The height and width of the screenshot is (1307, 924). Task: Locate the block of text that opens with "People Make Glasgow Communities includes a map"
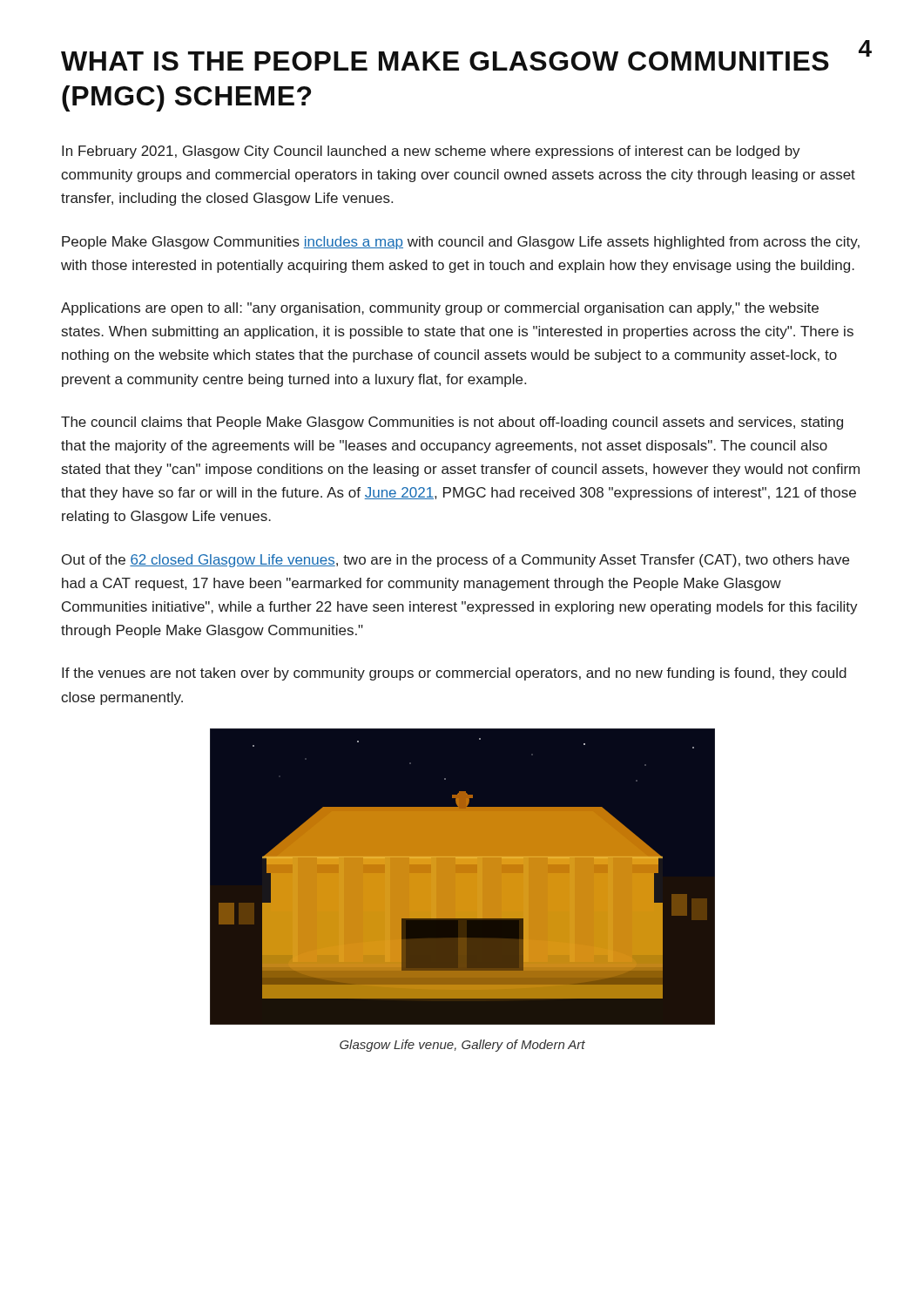pyautogui.click(x=462, y=253)
